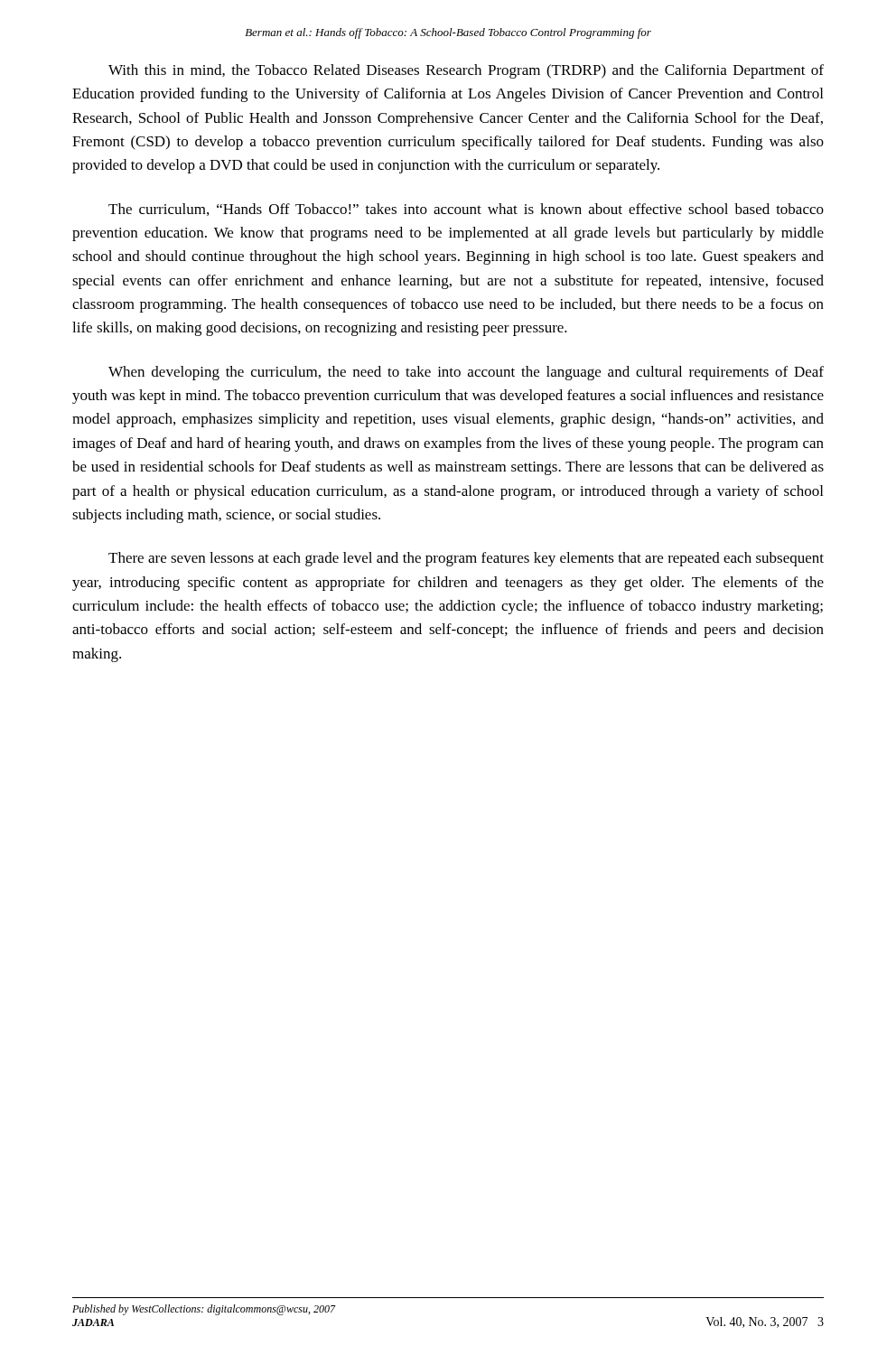Locate the block of text that opens with "The curriculum, “Hands Off Tobacco!” takes into"
This screenshot has width=896, height=1355.
(448, 269)
